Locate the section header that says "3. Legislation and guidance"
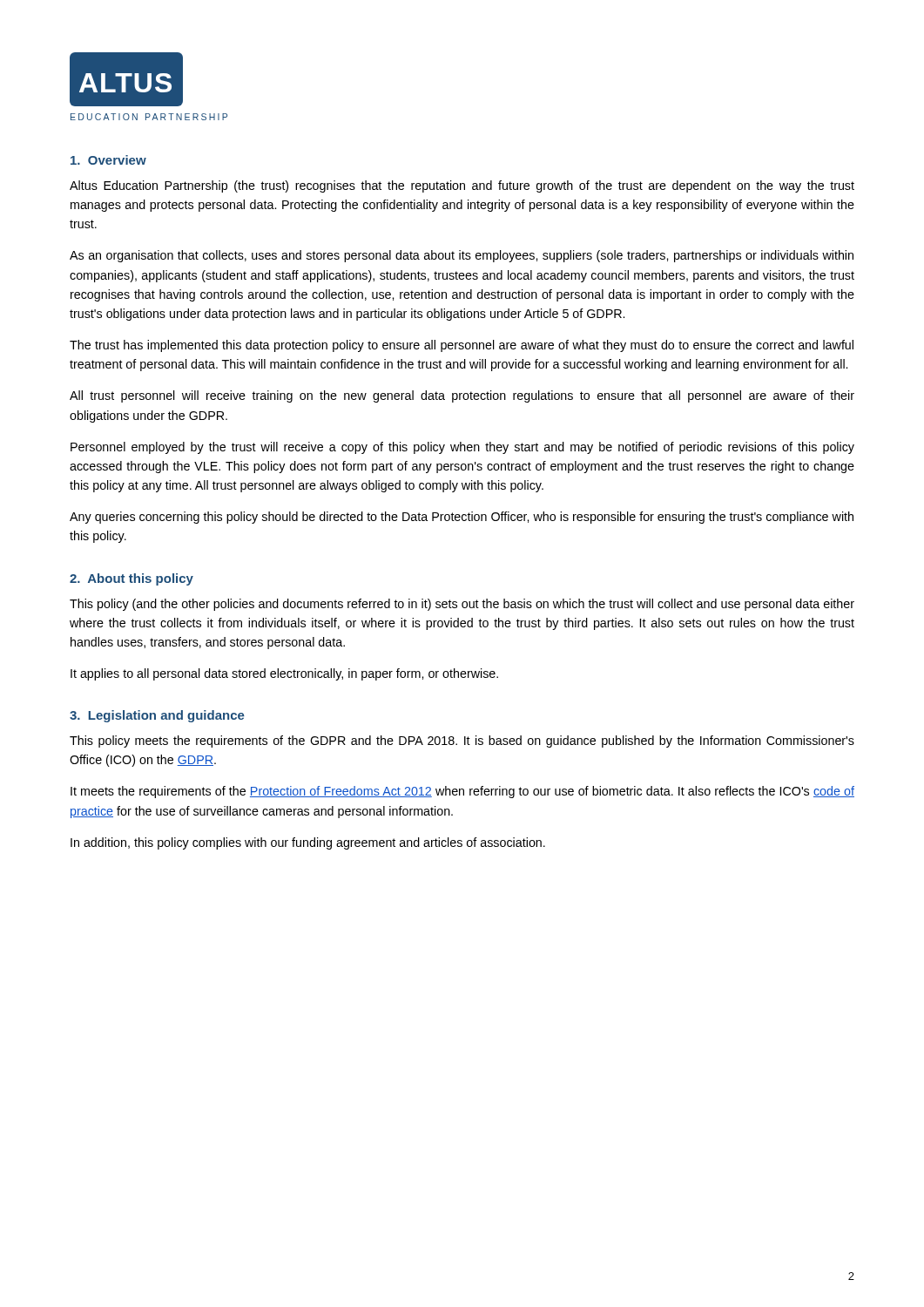 click(157, 715)
